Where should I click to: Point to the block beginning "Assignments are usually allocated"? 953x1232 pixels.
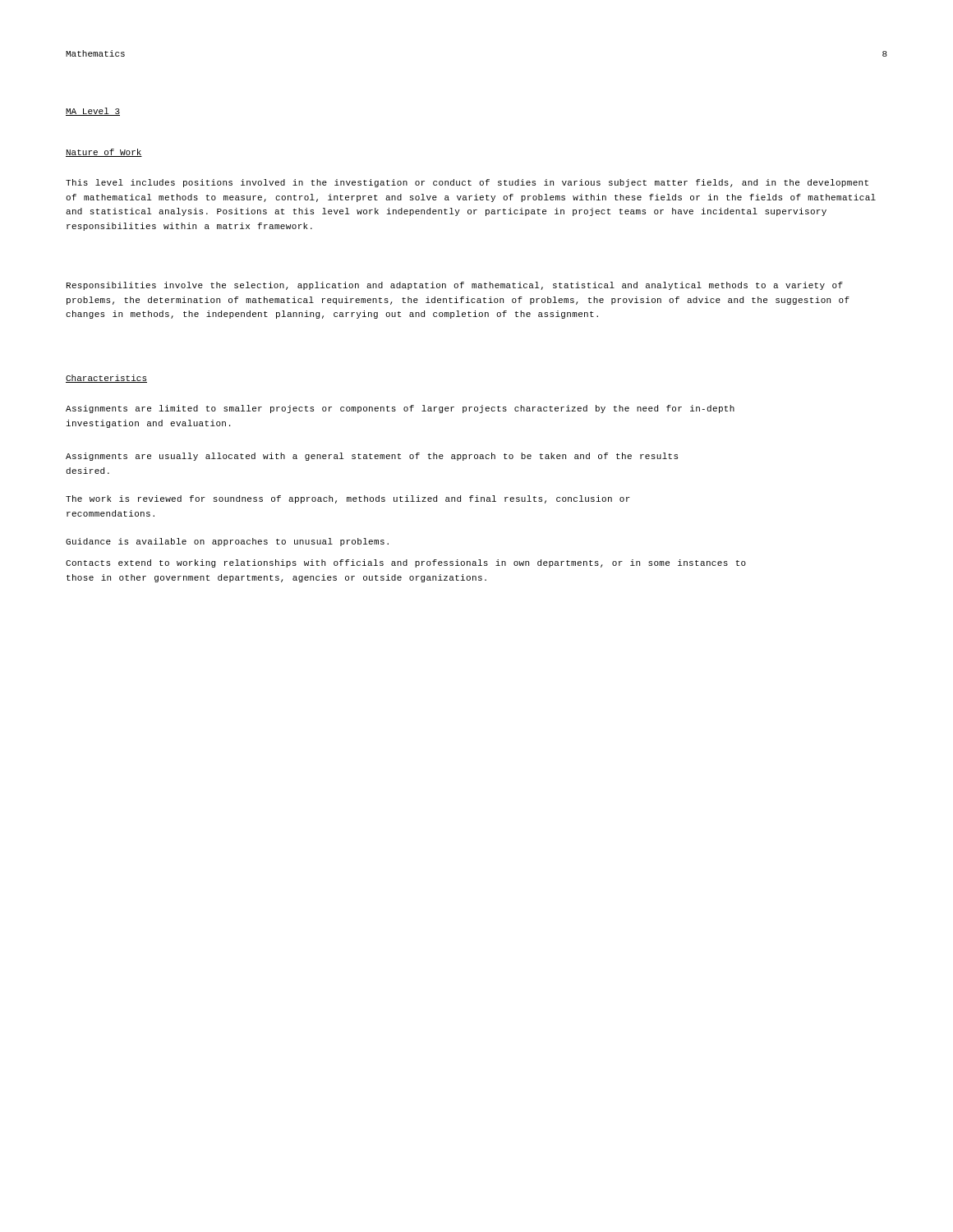[x=372, y=464]
